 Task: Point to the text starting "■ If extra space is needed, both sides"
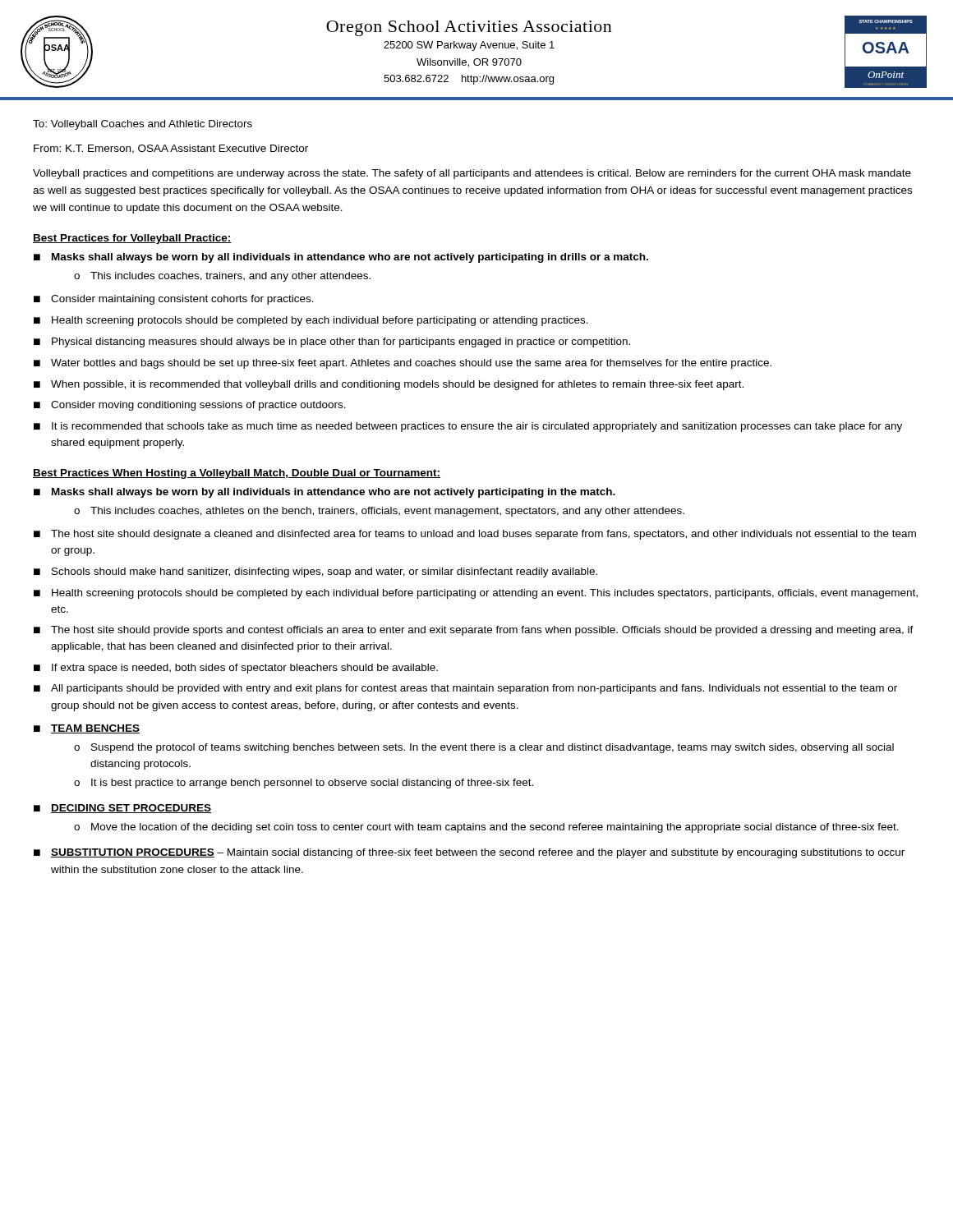pos(236,669)
